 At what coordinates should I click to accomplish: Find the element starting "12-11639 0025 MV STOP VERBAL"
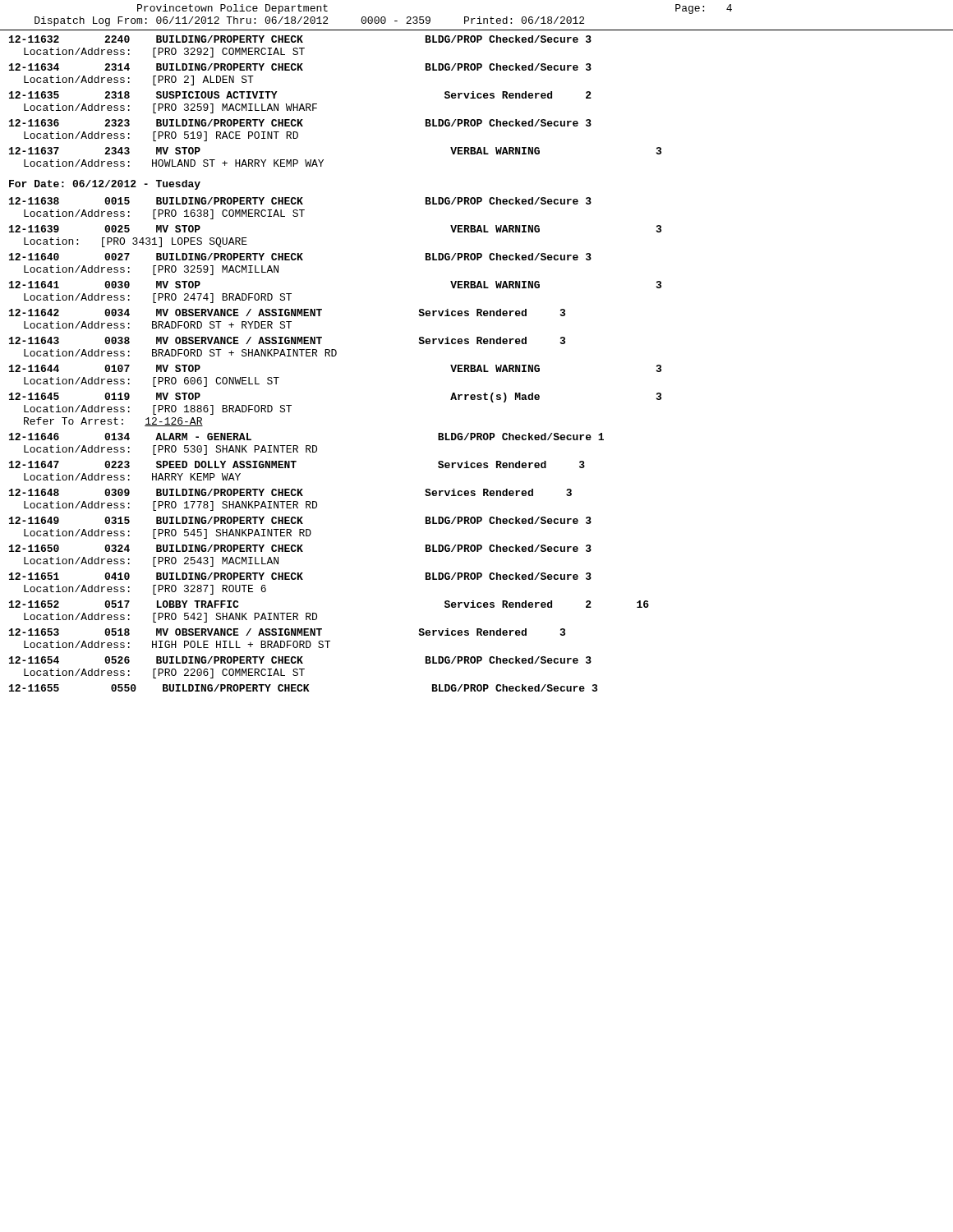pyautogui.click(x=476, y=236)
